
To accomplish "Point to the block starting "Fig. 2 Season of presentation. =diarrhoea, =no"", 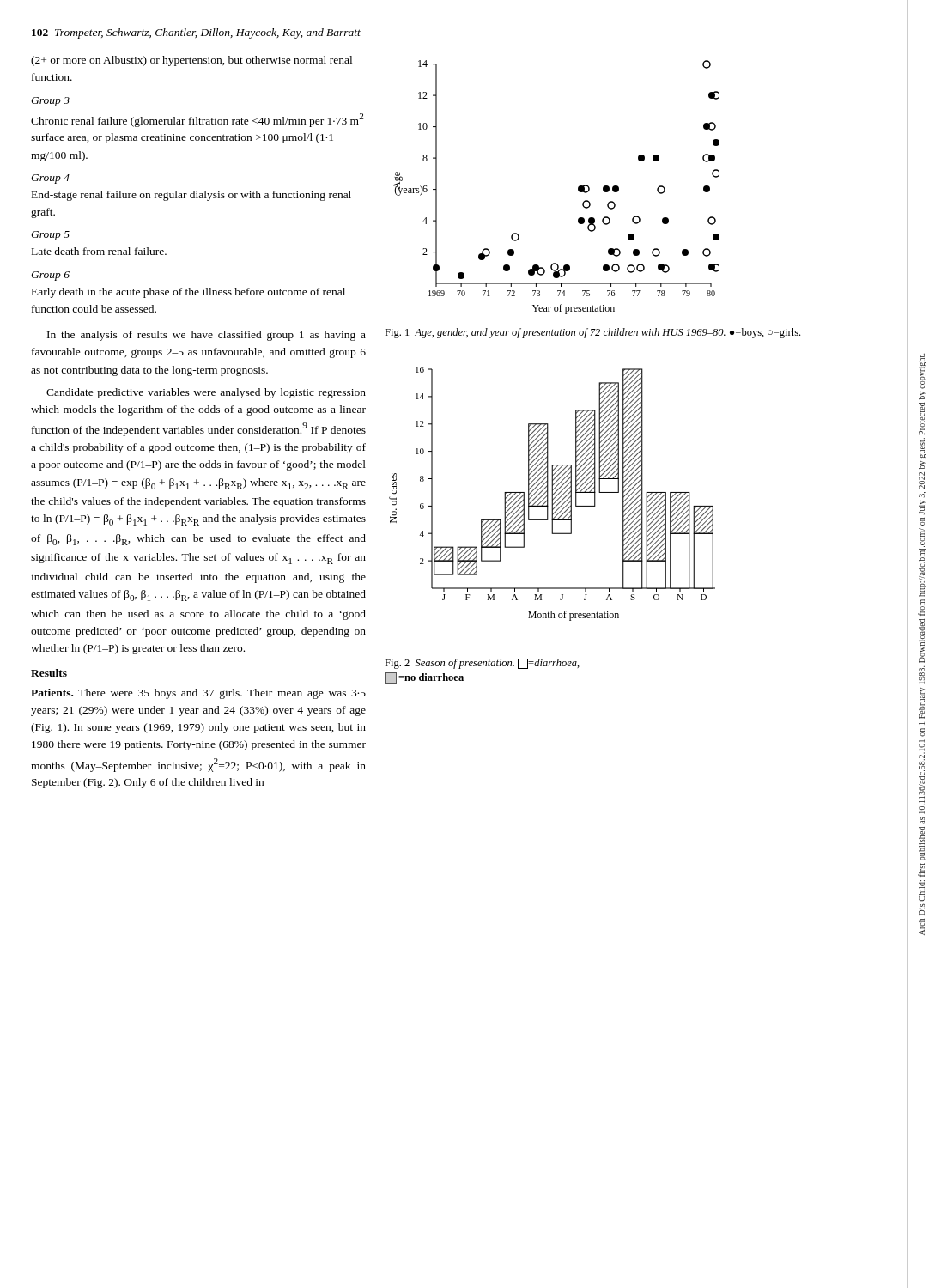I will 482,670.
